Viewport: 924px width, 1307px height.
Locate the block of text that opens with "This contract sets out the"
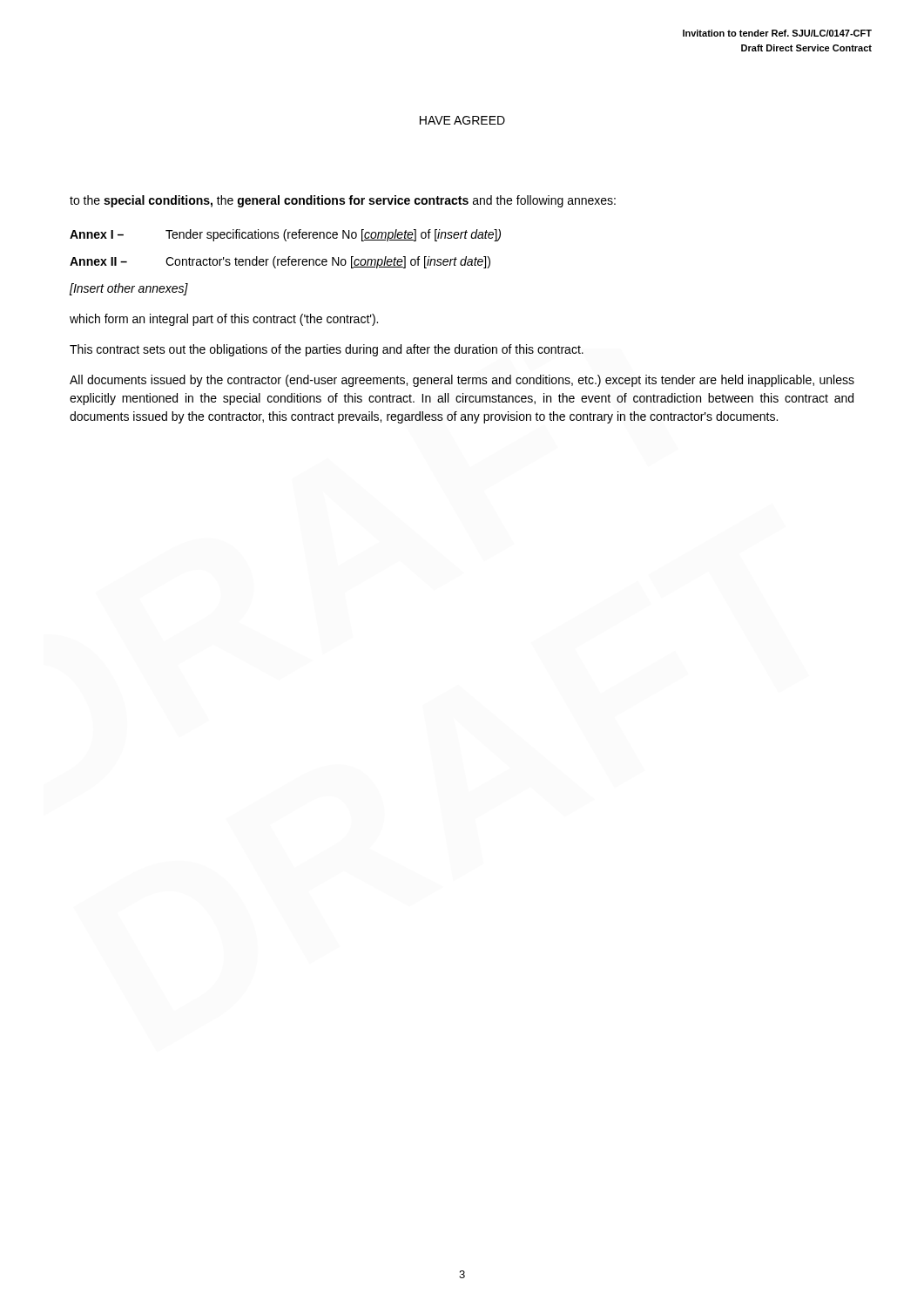click(x=327, y=349)
